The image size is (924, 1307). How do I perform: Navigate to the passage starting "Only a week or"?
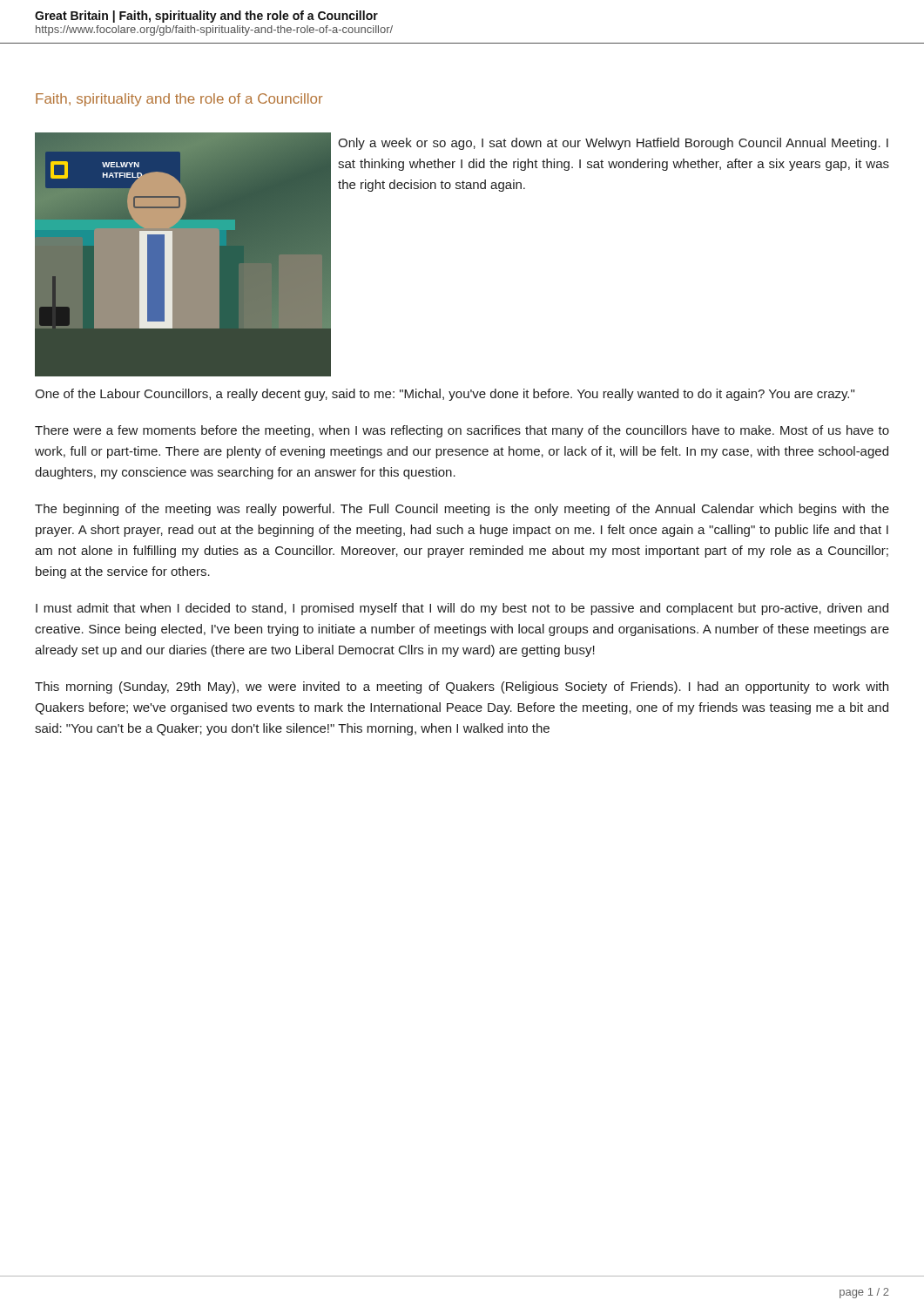coord(614,163)
